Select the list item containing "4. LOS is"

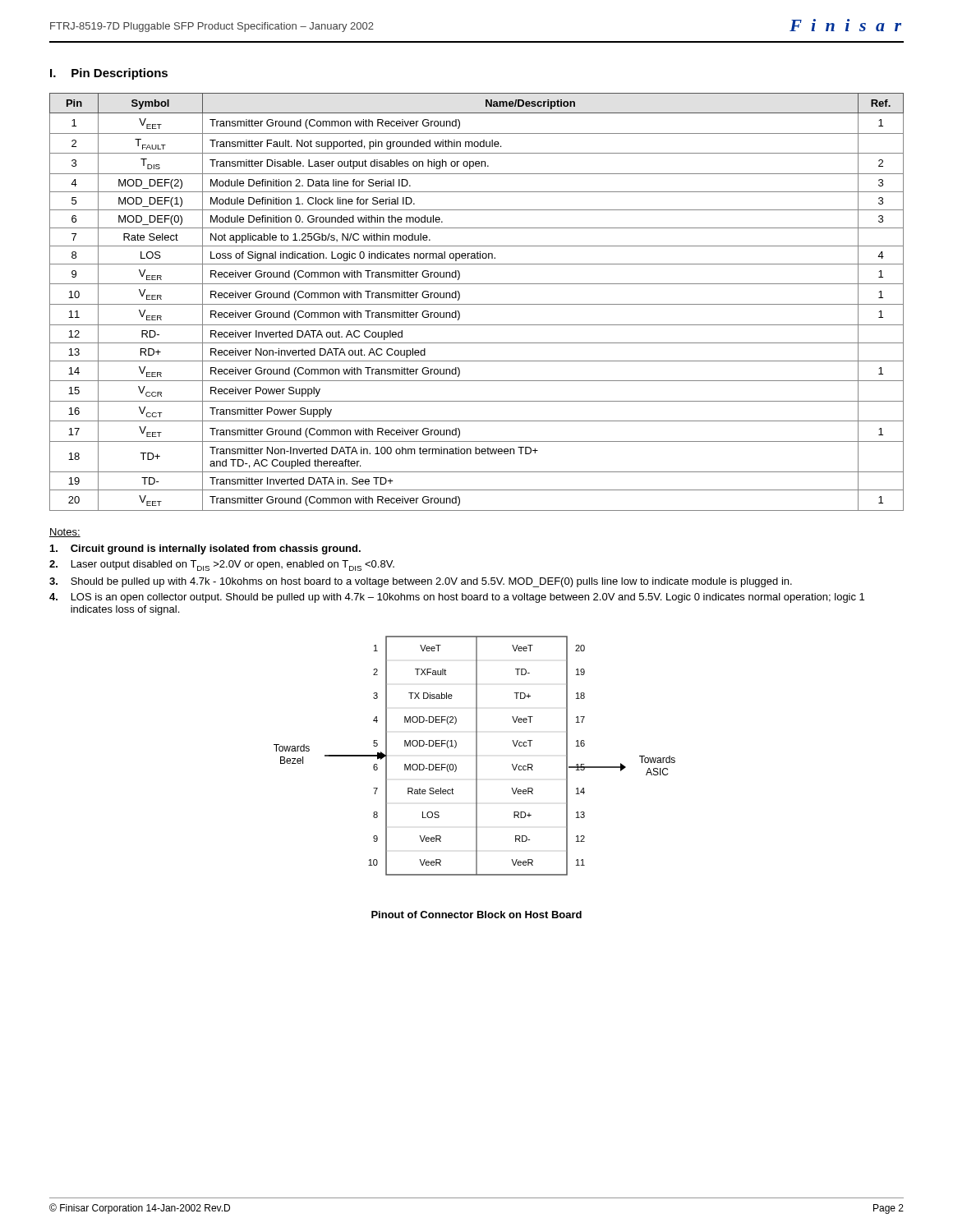(476, 603)
